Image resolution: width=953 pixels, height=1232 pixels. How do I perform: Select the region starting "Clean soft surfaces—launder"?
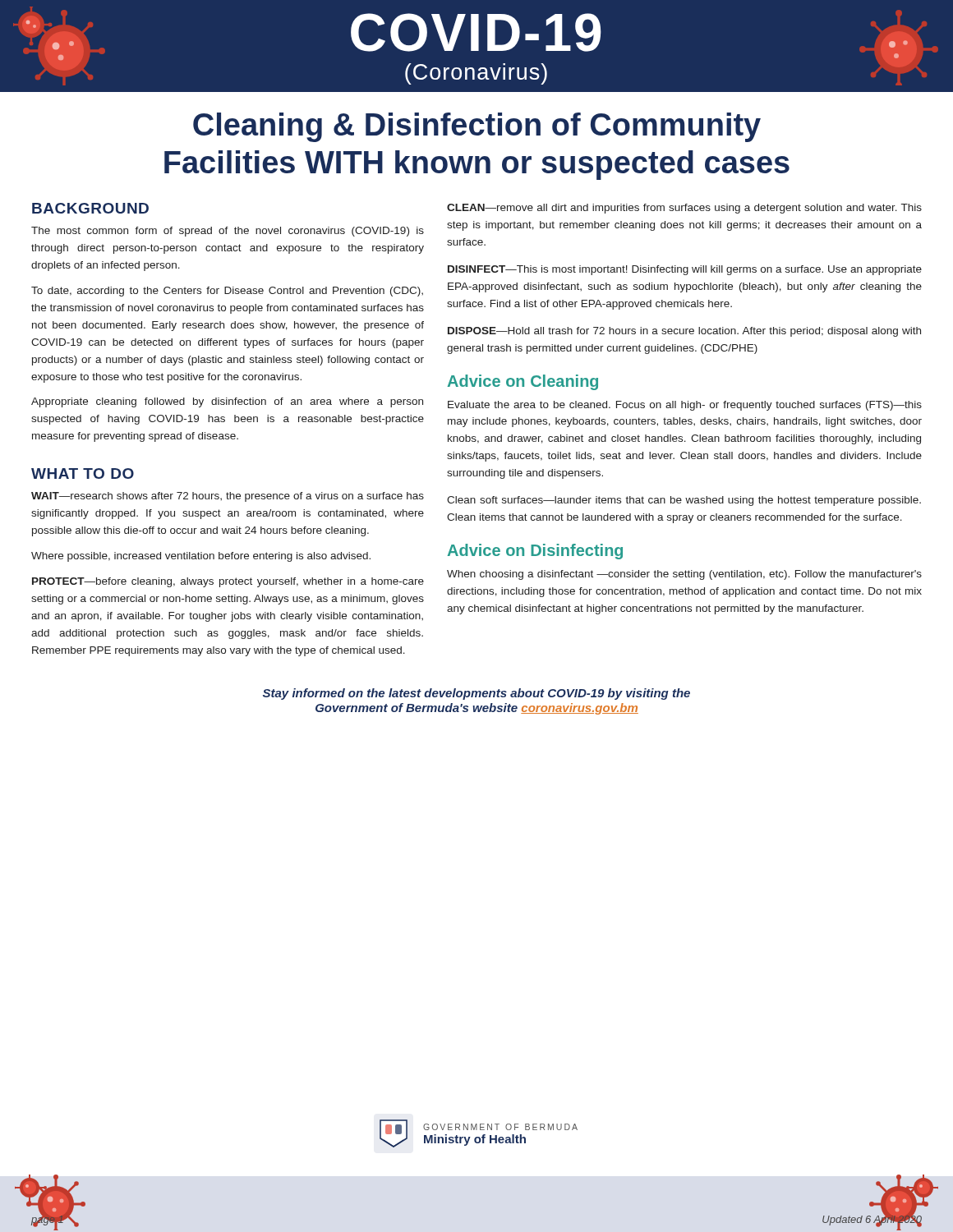tap(684, 509)
